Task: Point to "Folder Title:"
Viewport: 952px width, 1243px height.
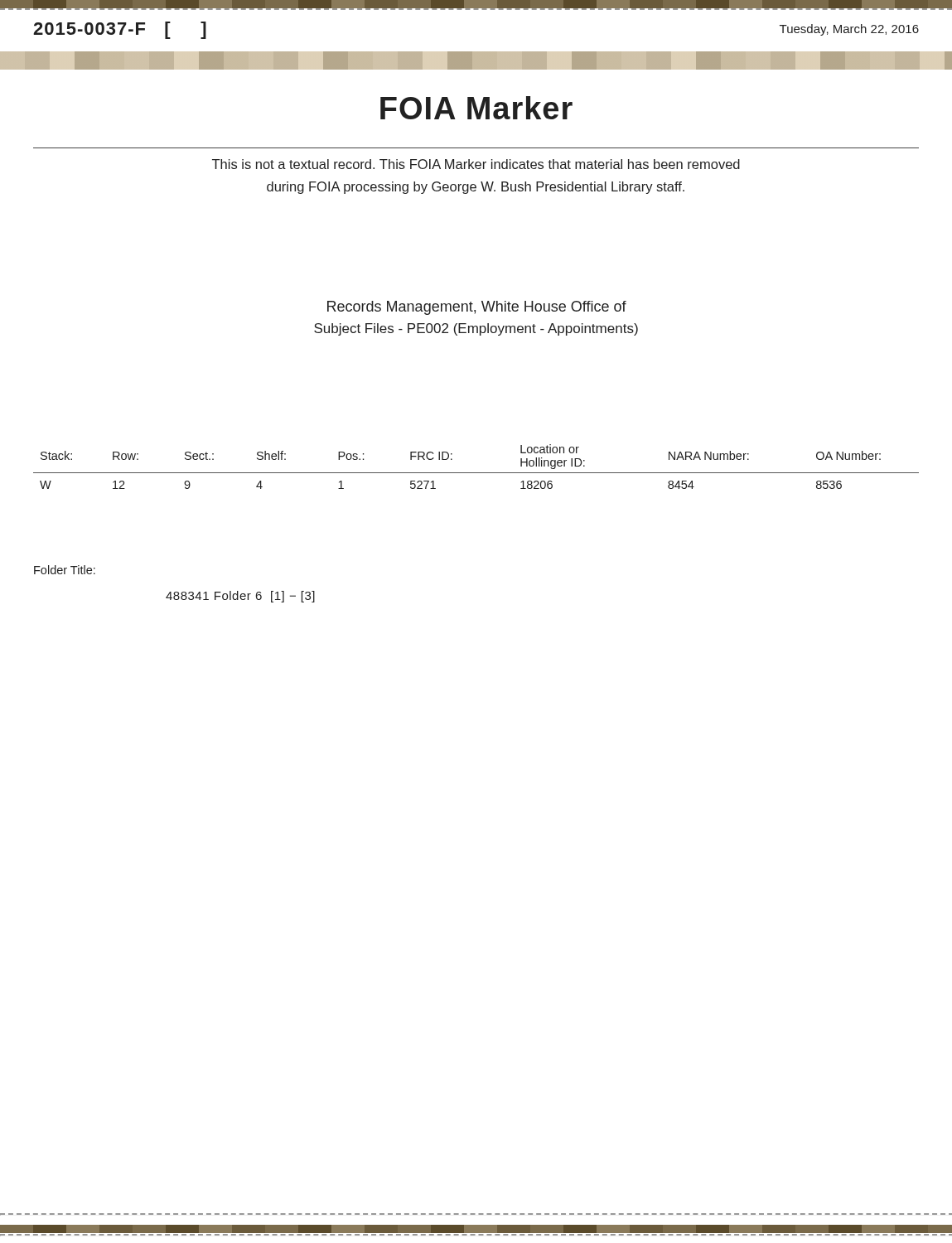Action: click(64, 570)
